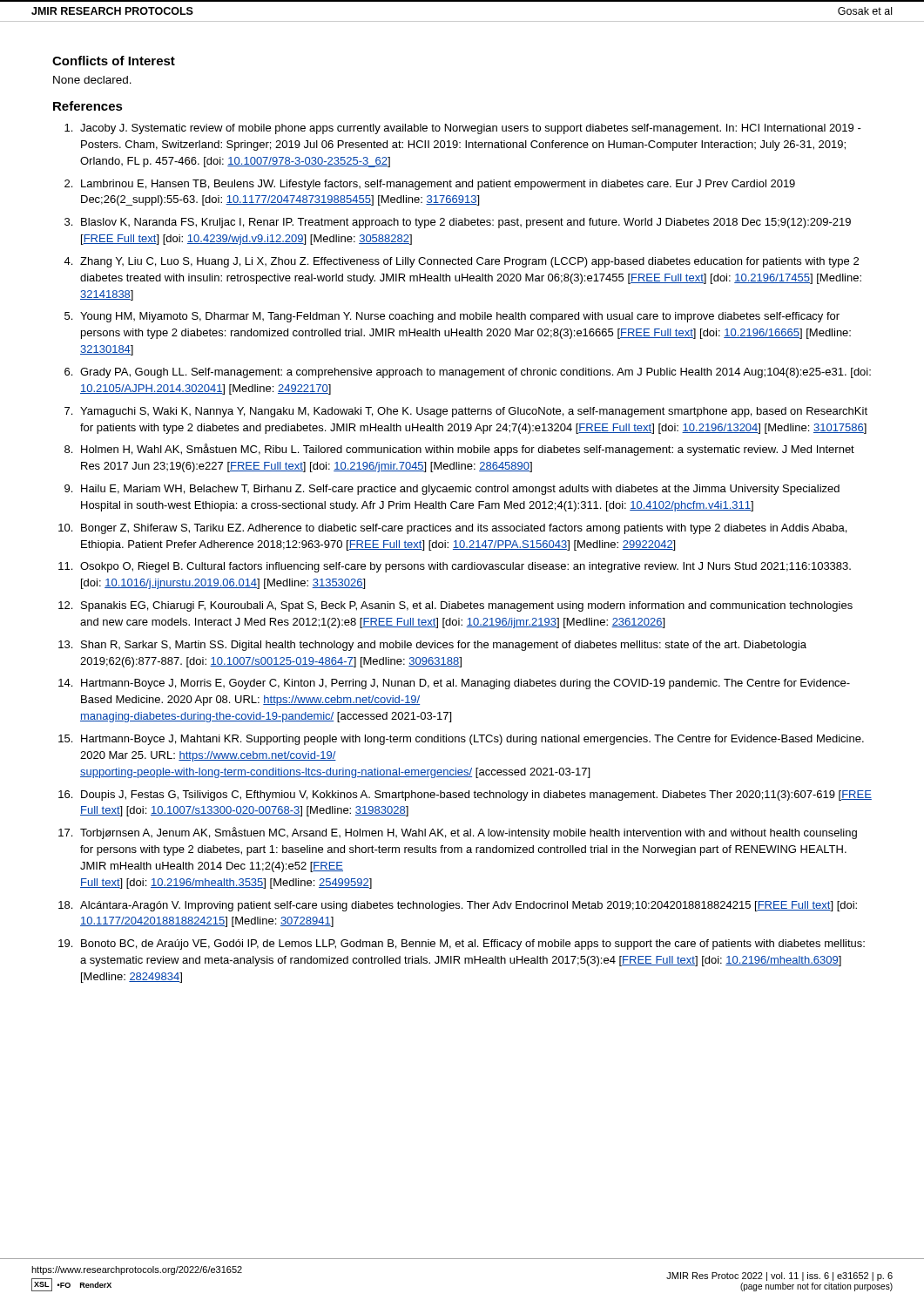Click the passage that begins "Hartmann-Boyce J, Morris"
924x1307 pixels.
coord(465,684)
